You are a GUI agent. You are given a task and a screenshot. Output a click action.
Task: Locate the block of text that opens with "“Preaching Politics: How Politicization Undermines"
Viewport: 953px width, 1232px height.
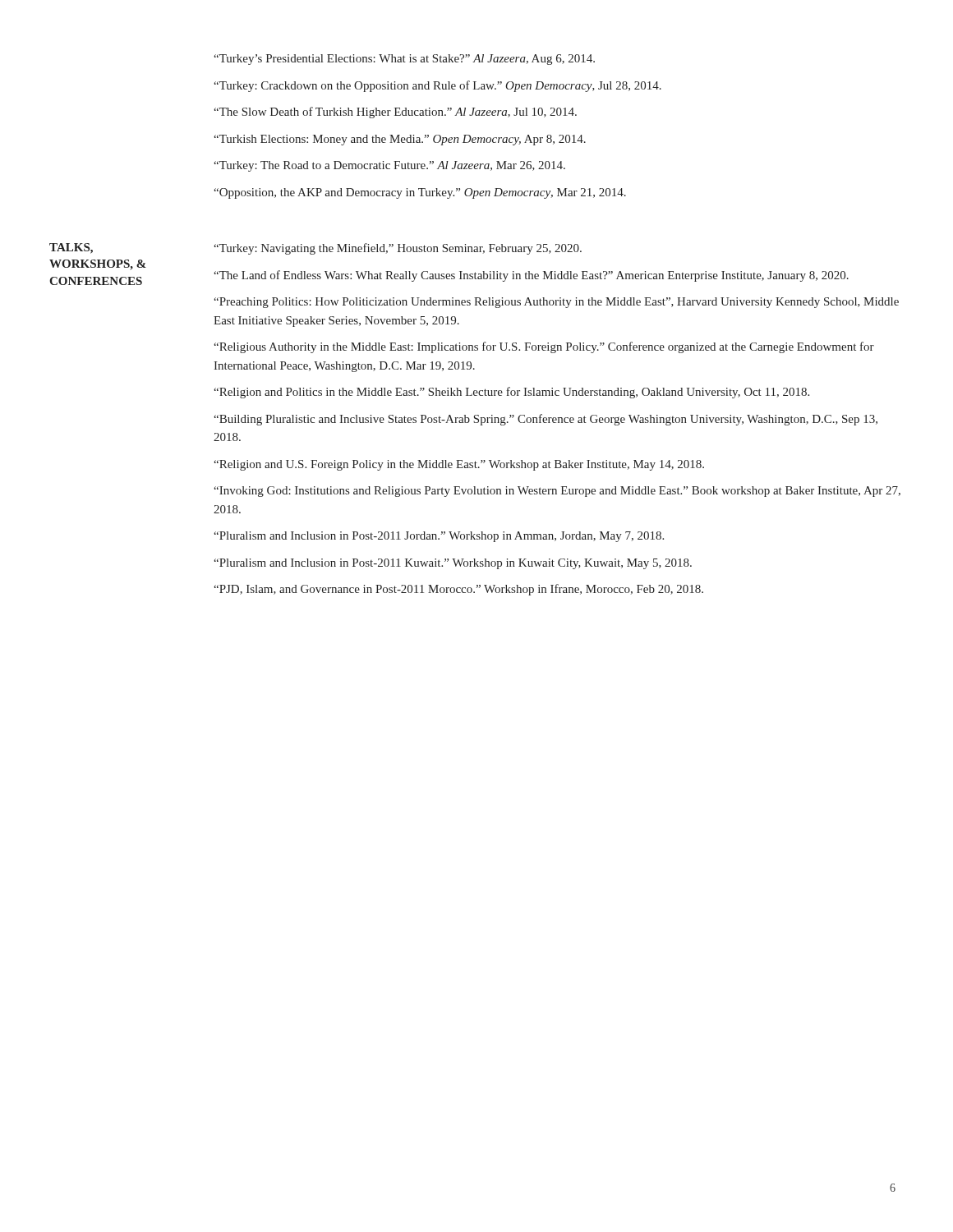click(556, 311)
